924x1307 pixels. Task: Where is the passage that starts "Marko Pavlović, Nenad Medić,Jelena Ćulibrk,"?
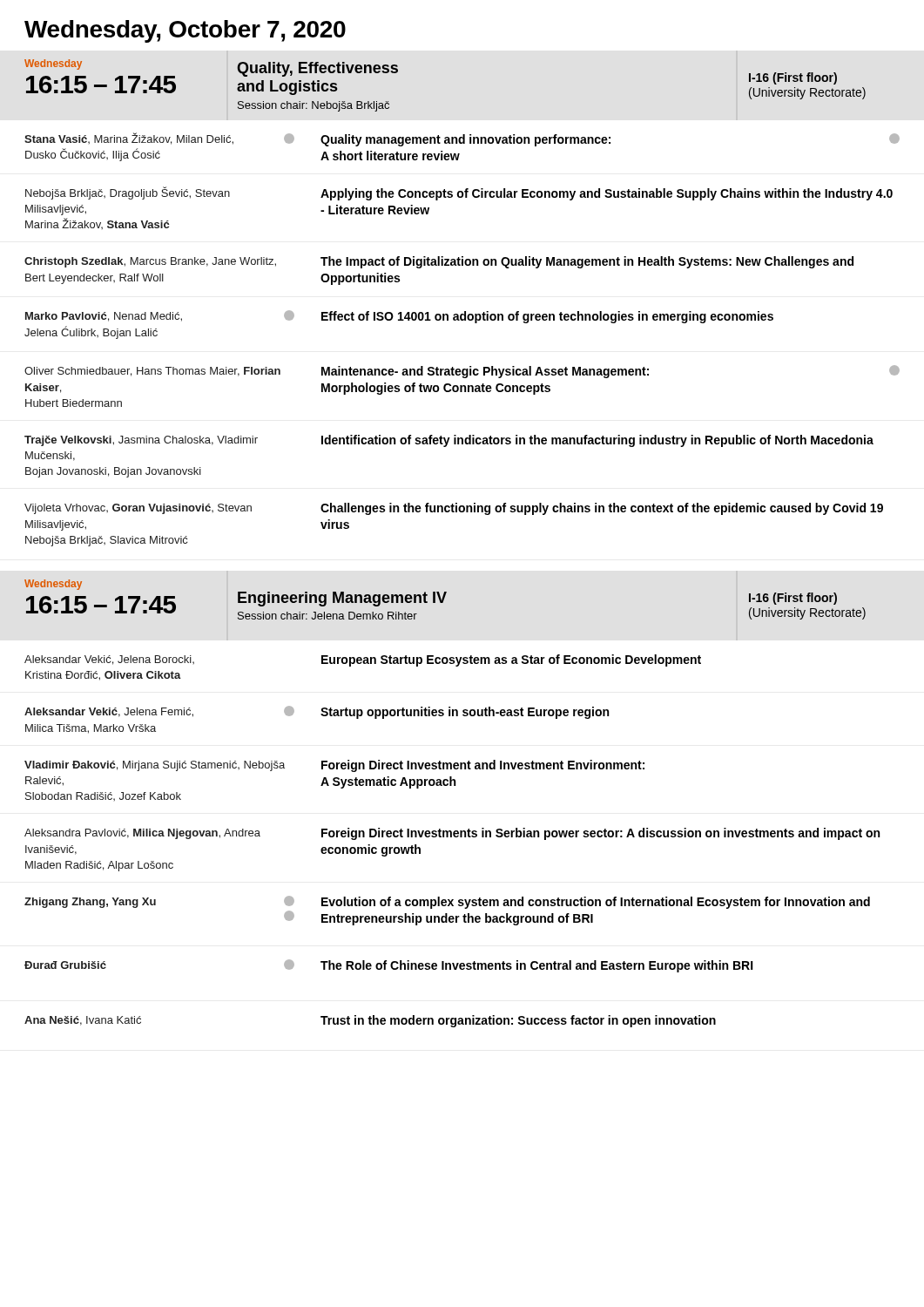462,323
